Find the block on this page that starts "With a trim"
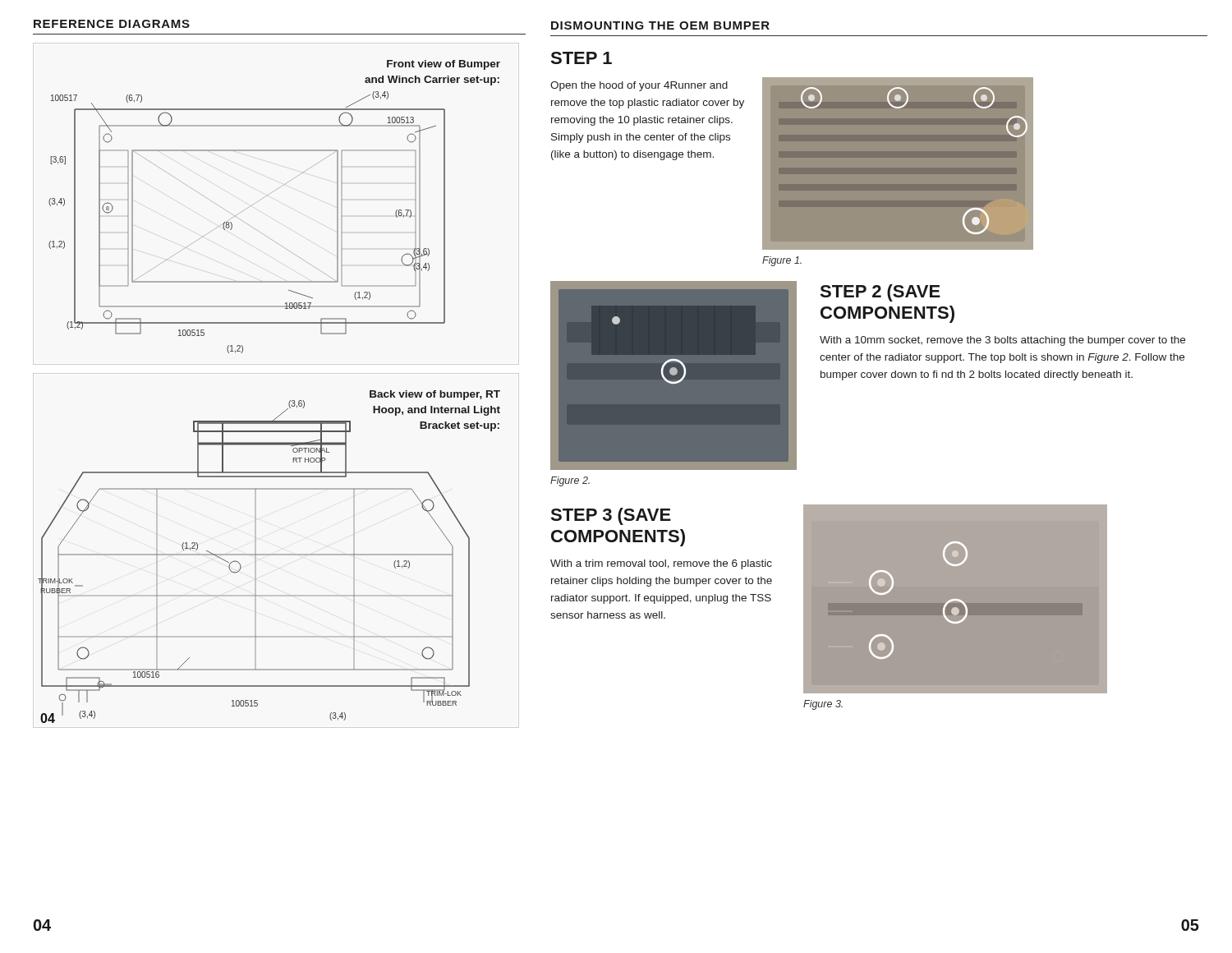 pyautogui.click(x=661, y=589)
